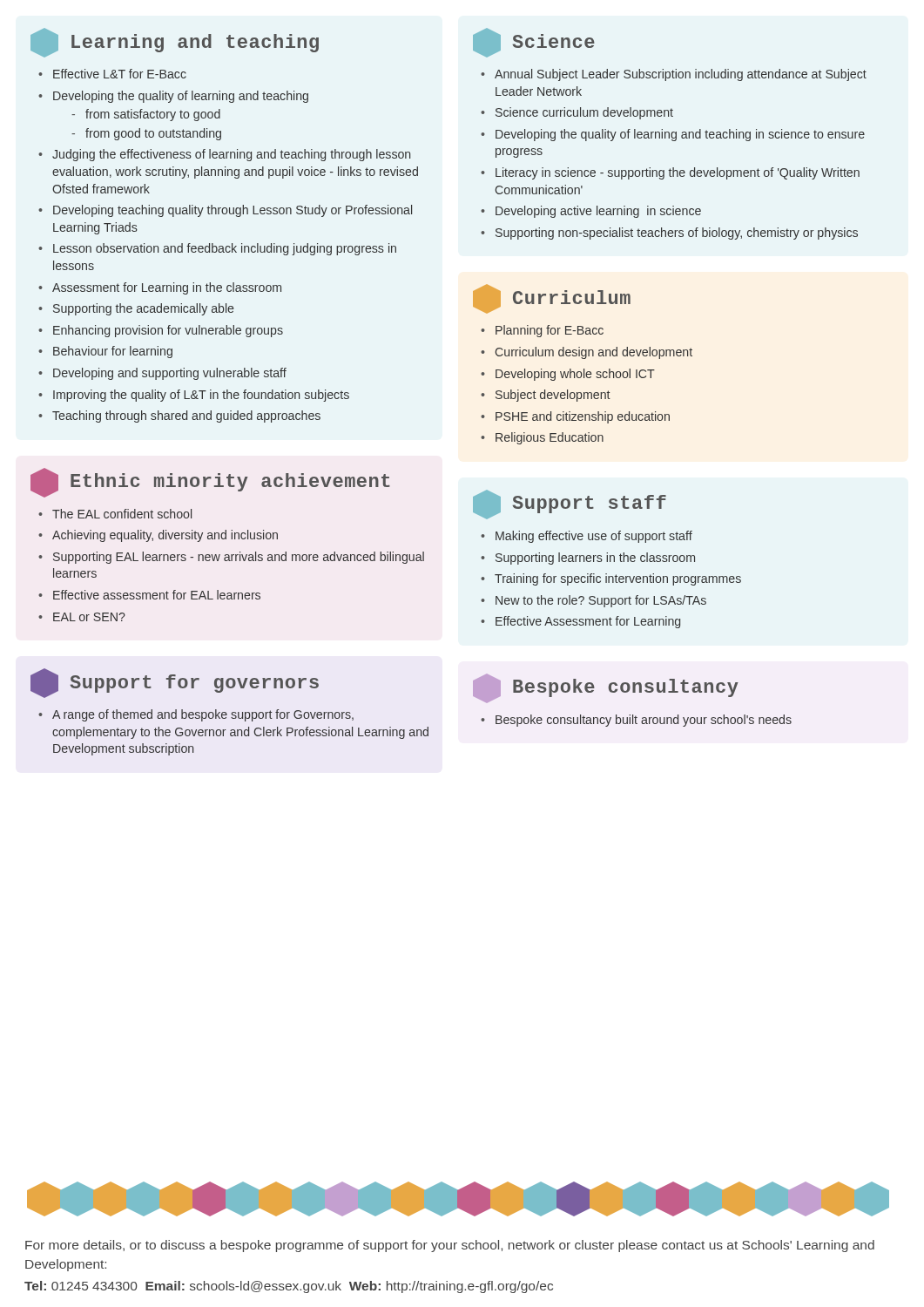Point to the block starting "Science curriculum development"
This screenshot has width=924, height=1307.
click(584, 113)
